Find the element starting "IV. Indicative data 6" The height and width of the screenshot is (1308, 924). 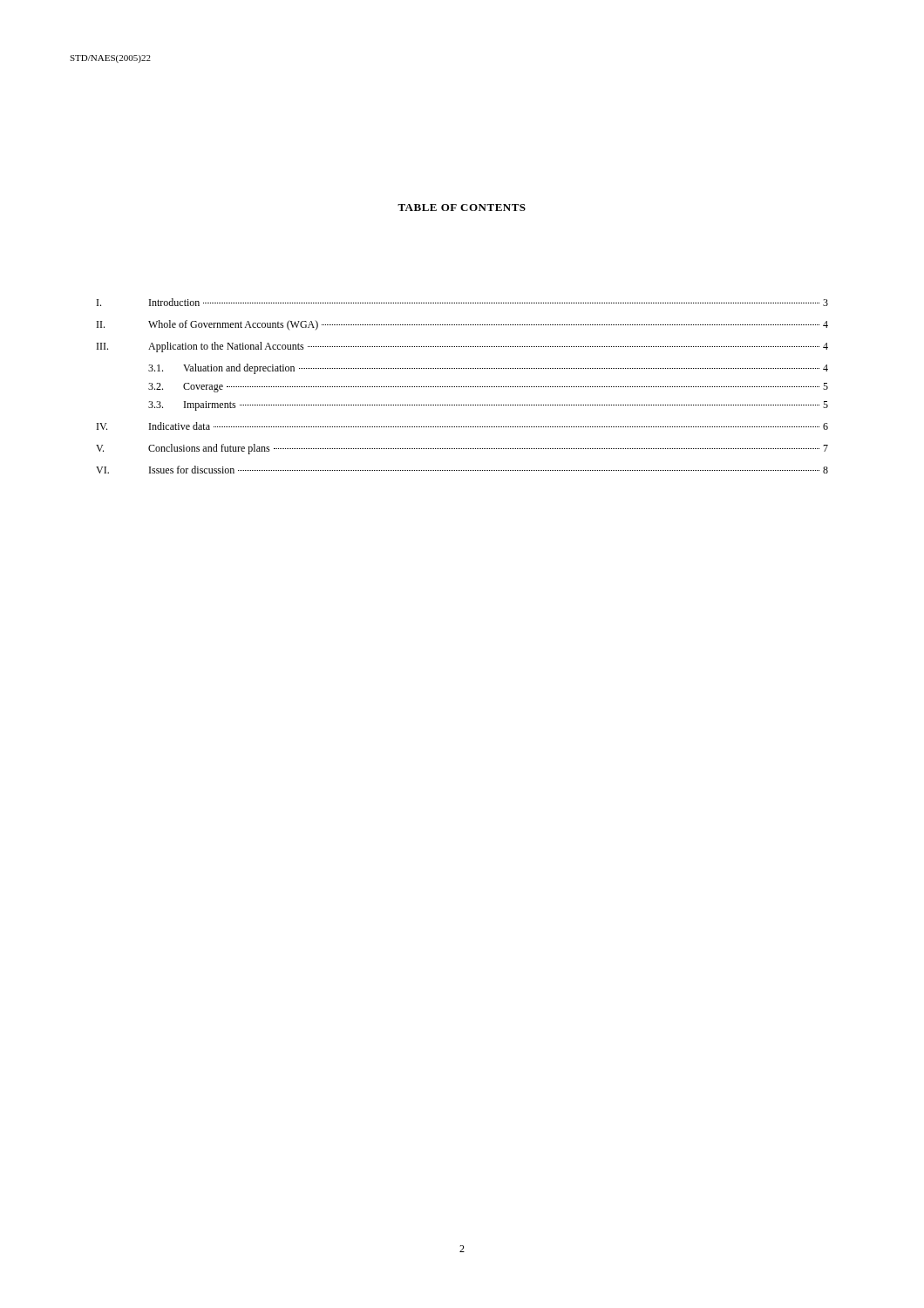462,427
